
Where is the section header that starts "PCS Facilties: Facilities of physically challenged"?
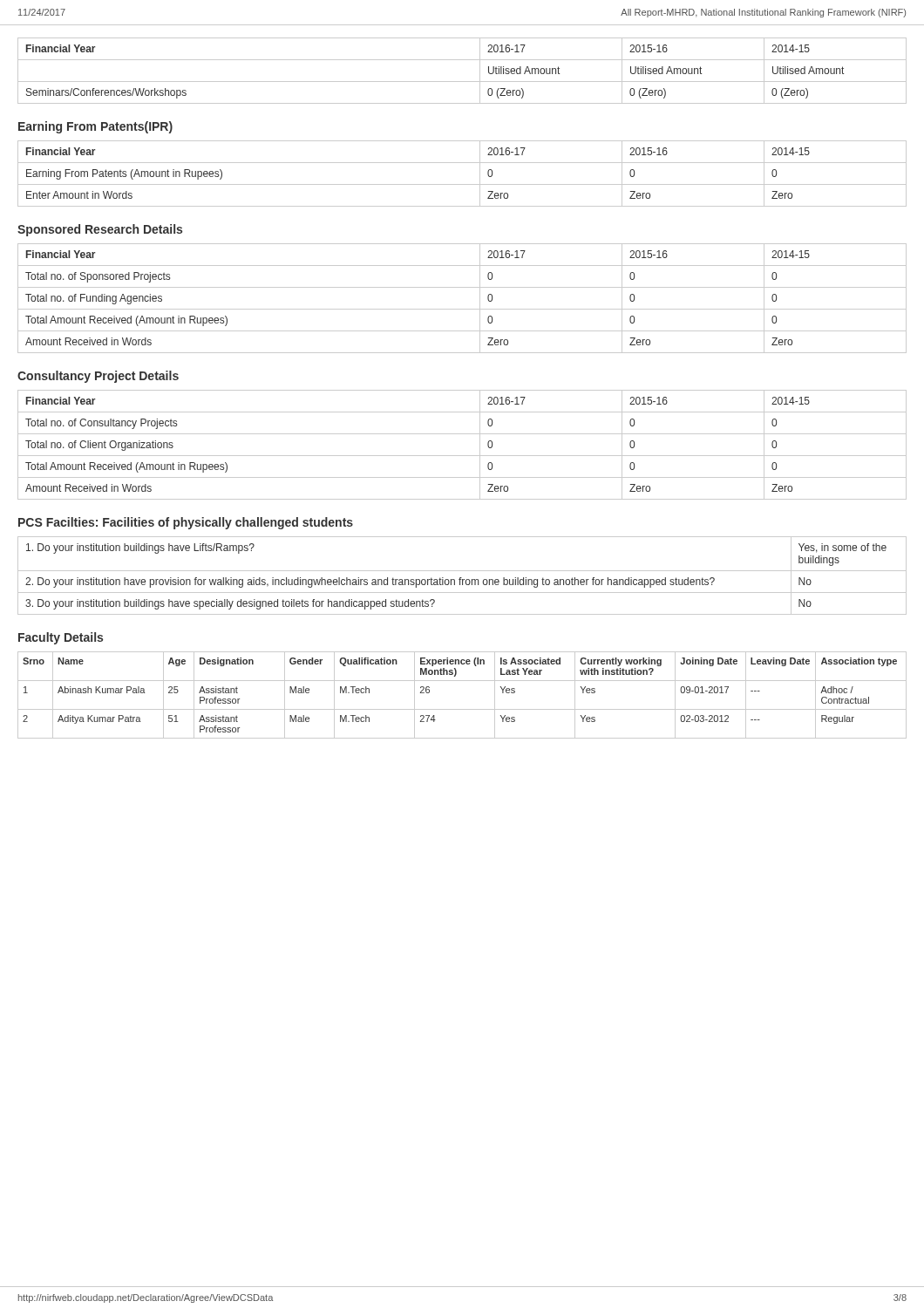185,522
